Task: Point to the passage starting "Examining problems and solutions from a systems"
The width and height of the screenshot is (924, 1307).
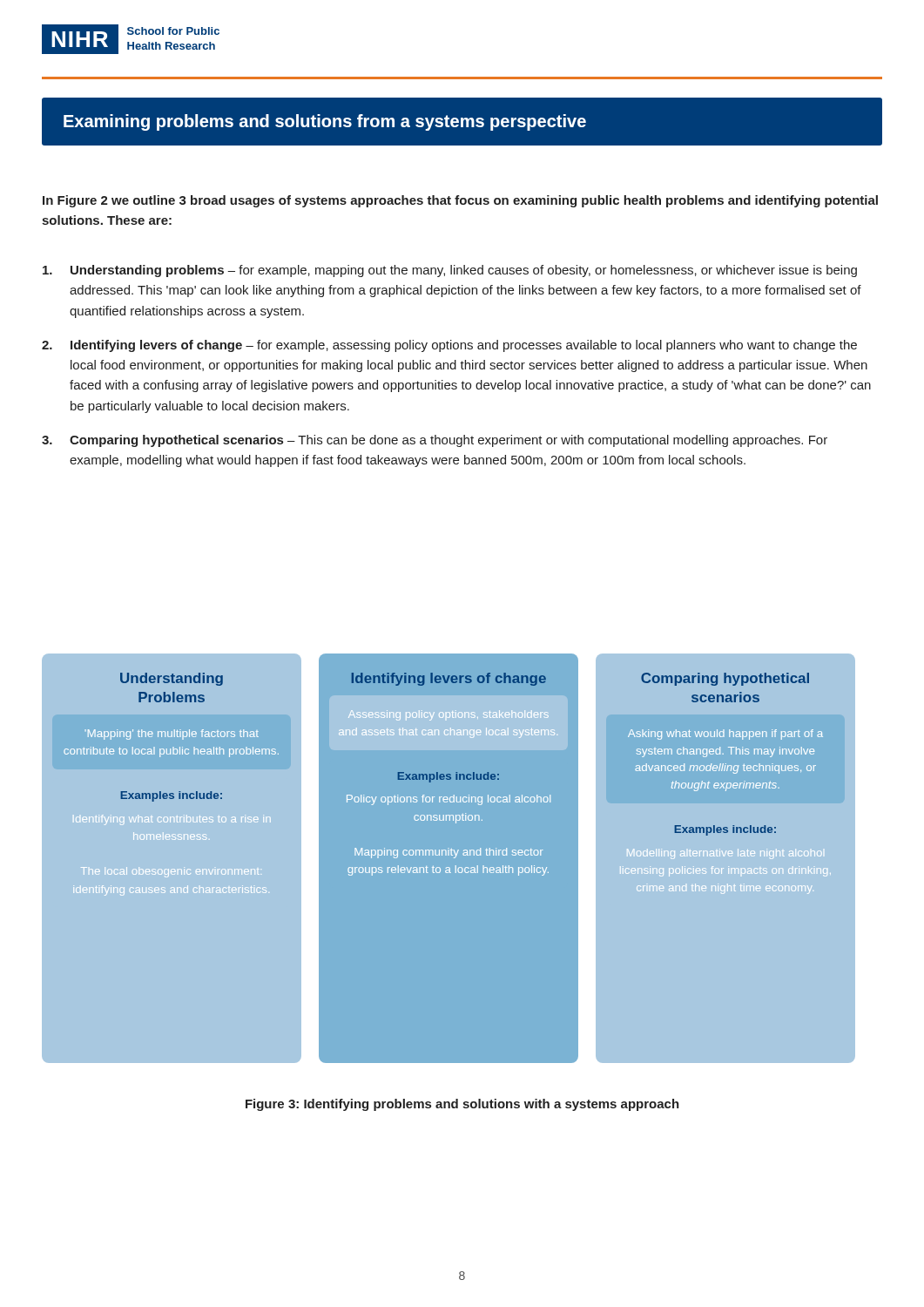Action: click(462, 122)
